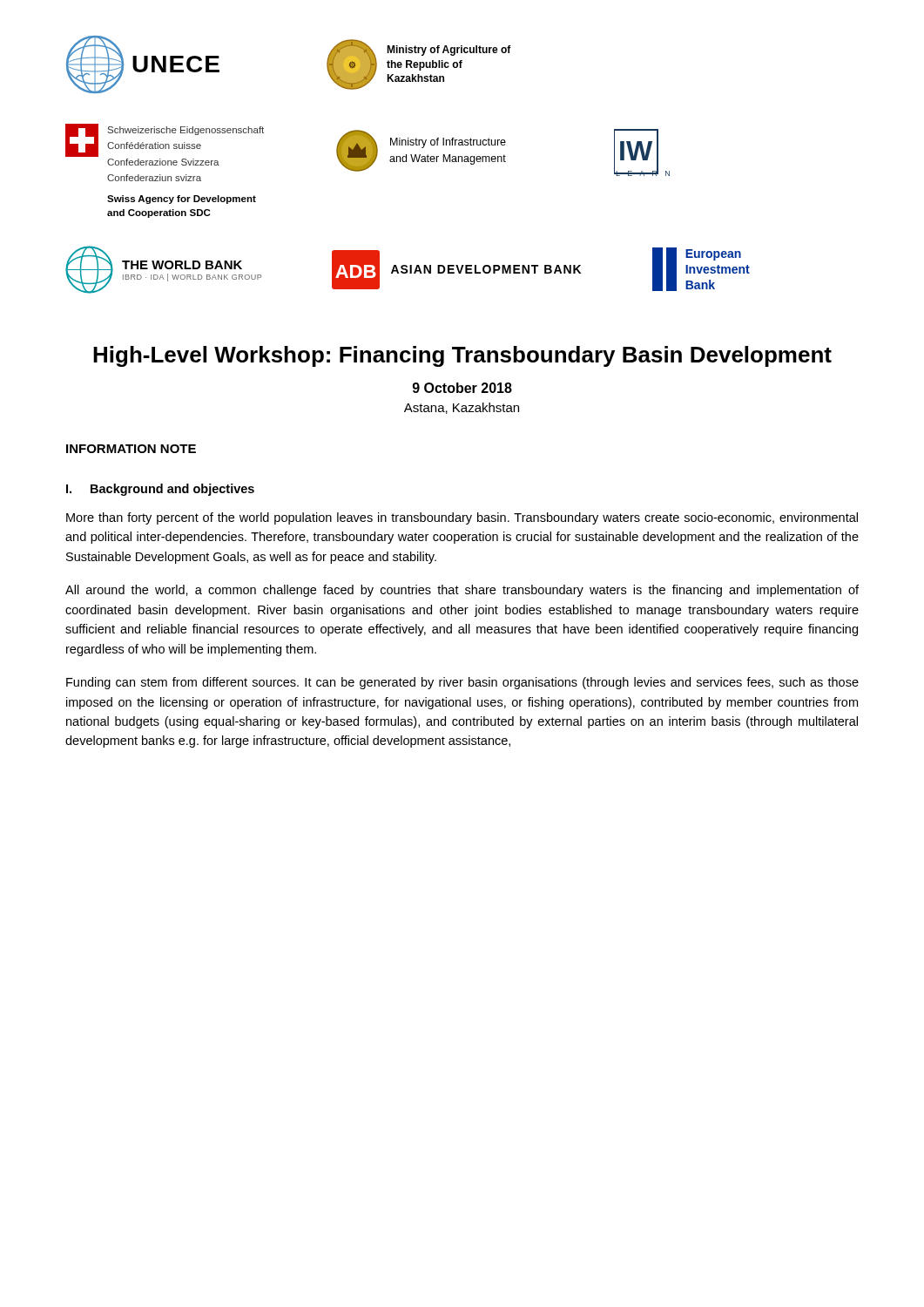Viewport: 924px width, 1307px height.
Task: Find the text with the text "9 October 2018"
Action: pos(462,388)
